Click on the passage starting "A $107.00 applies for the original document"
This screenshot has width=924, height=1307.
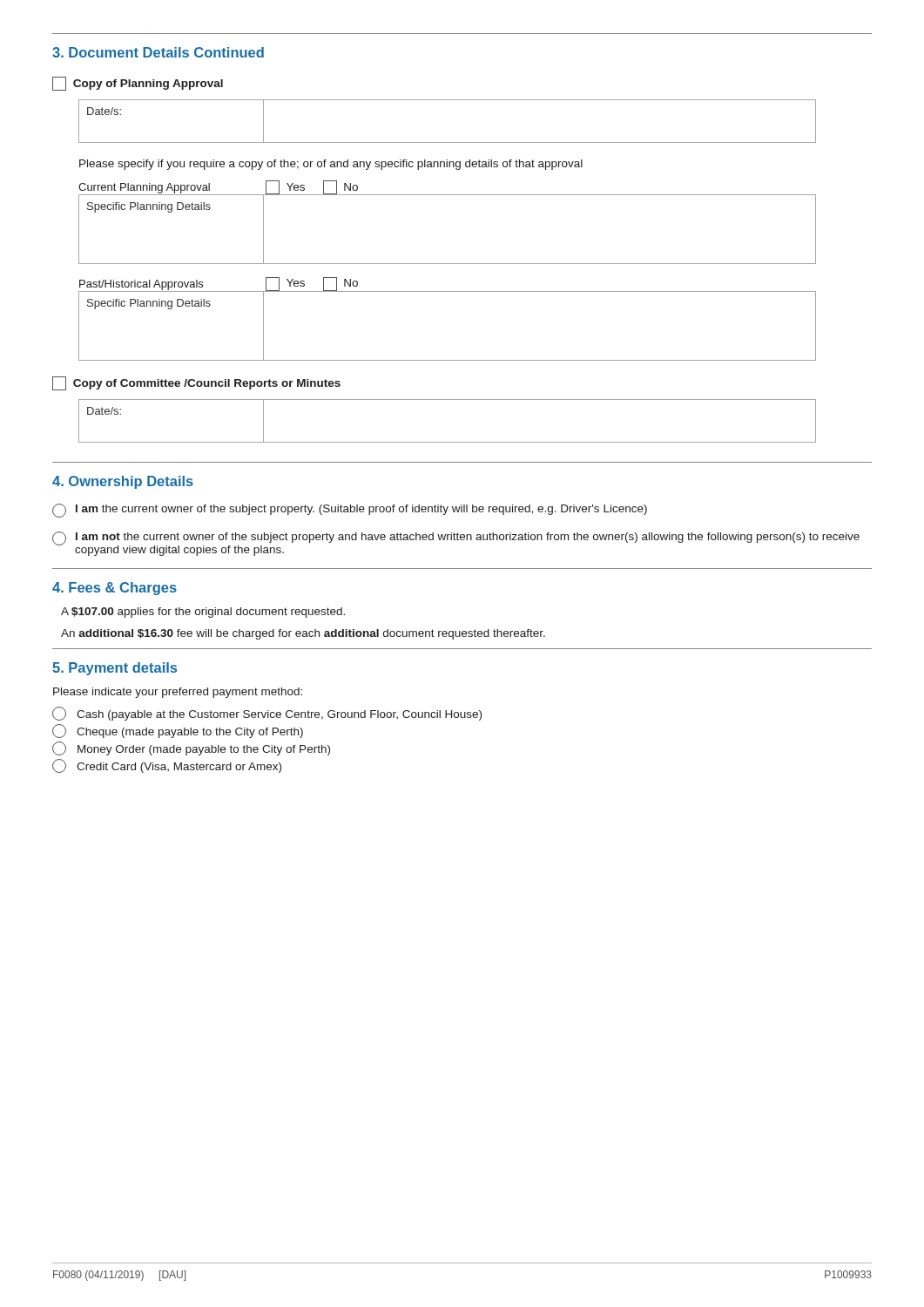tap(203, 611)
